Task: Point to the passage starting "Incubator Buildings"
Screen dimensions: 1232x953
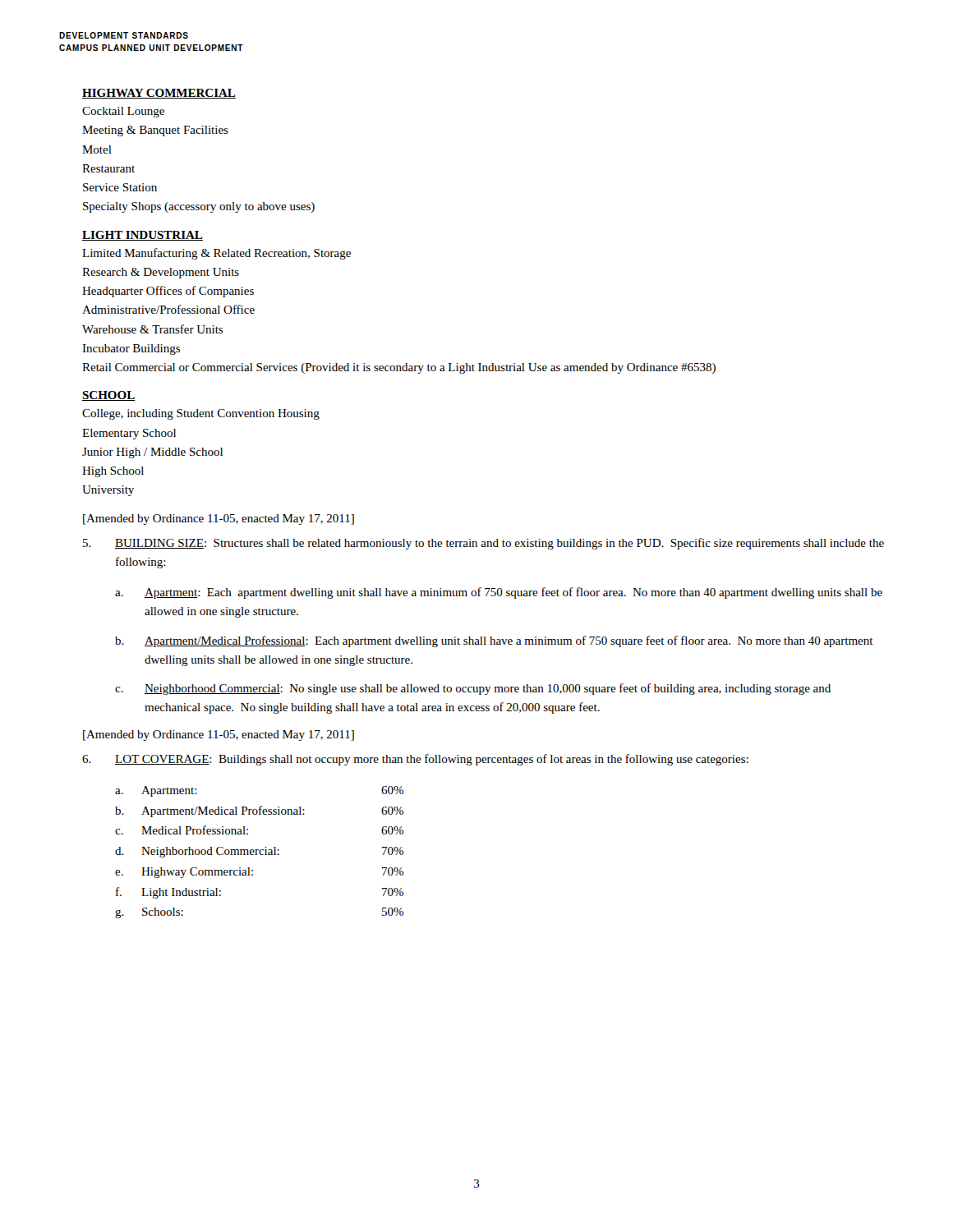Action: click(x=131, y=348)
